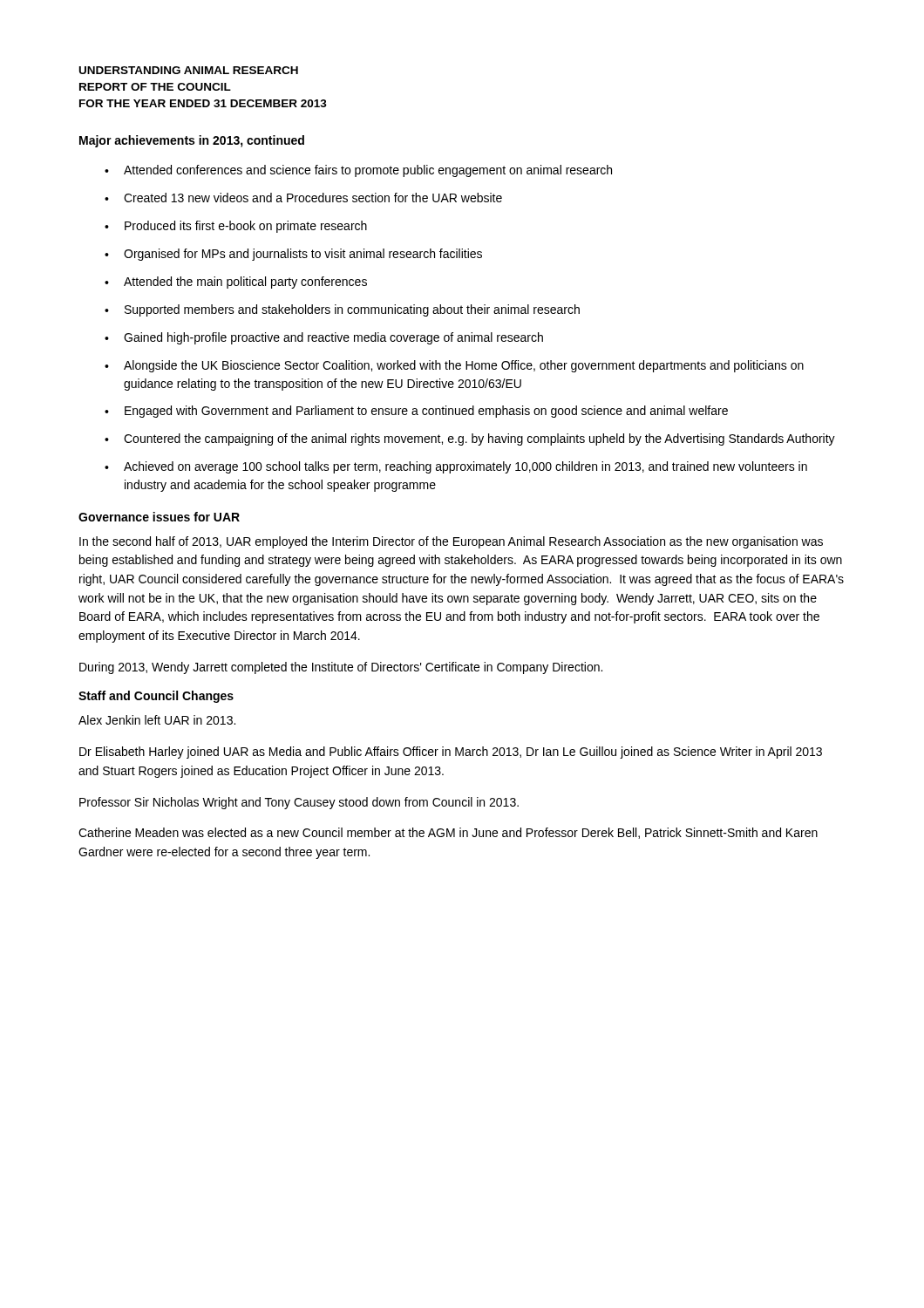The height and width of the screenshot is (1308, 924).
Task: Locate the passage starting "Alex Jenkin left UAR in"
Action: click(x=157, y=721)
